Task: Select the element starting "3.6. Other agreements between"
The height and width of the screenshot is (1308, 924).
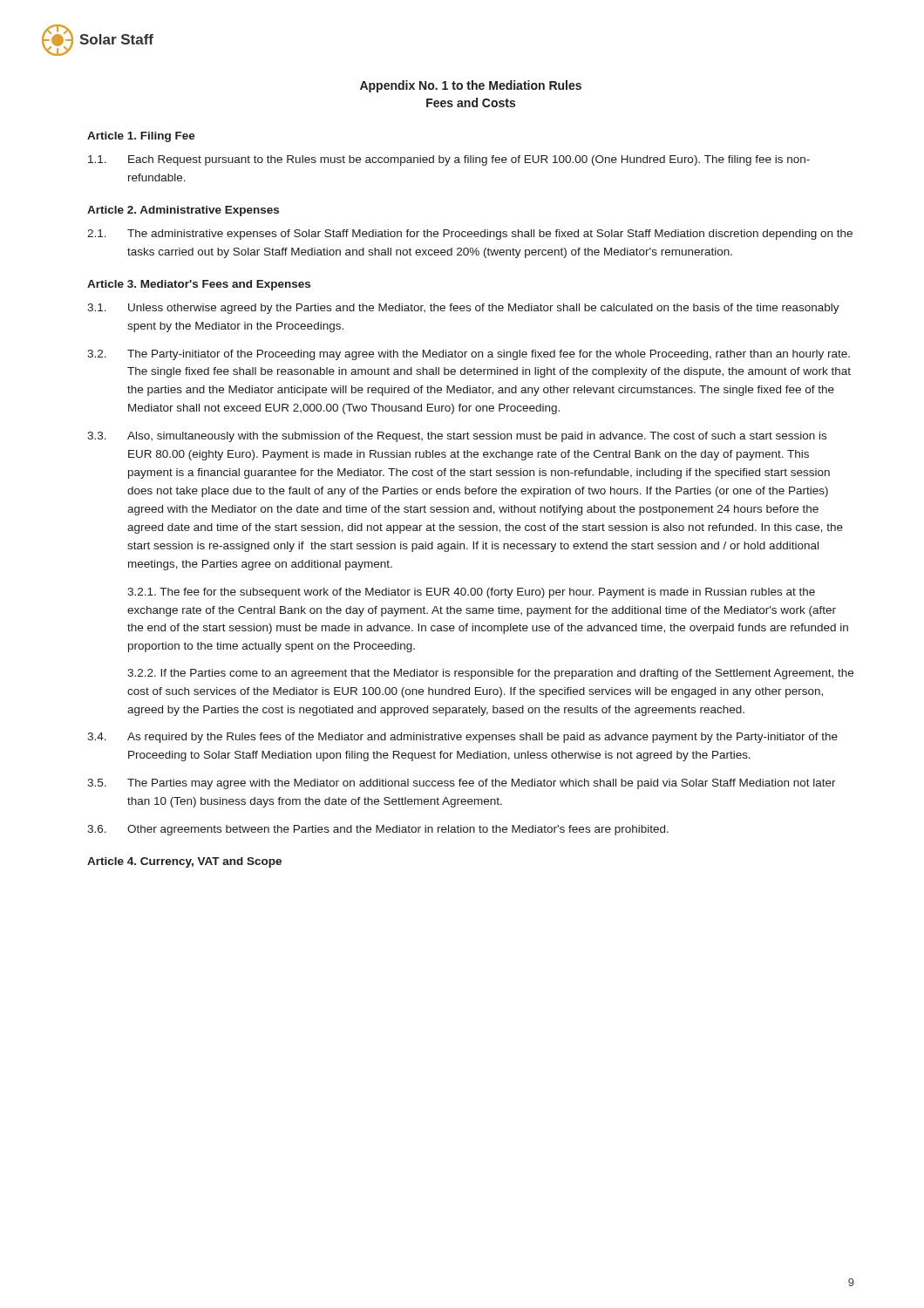Action: (x=471, y=829)
